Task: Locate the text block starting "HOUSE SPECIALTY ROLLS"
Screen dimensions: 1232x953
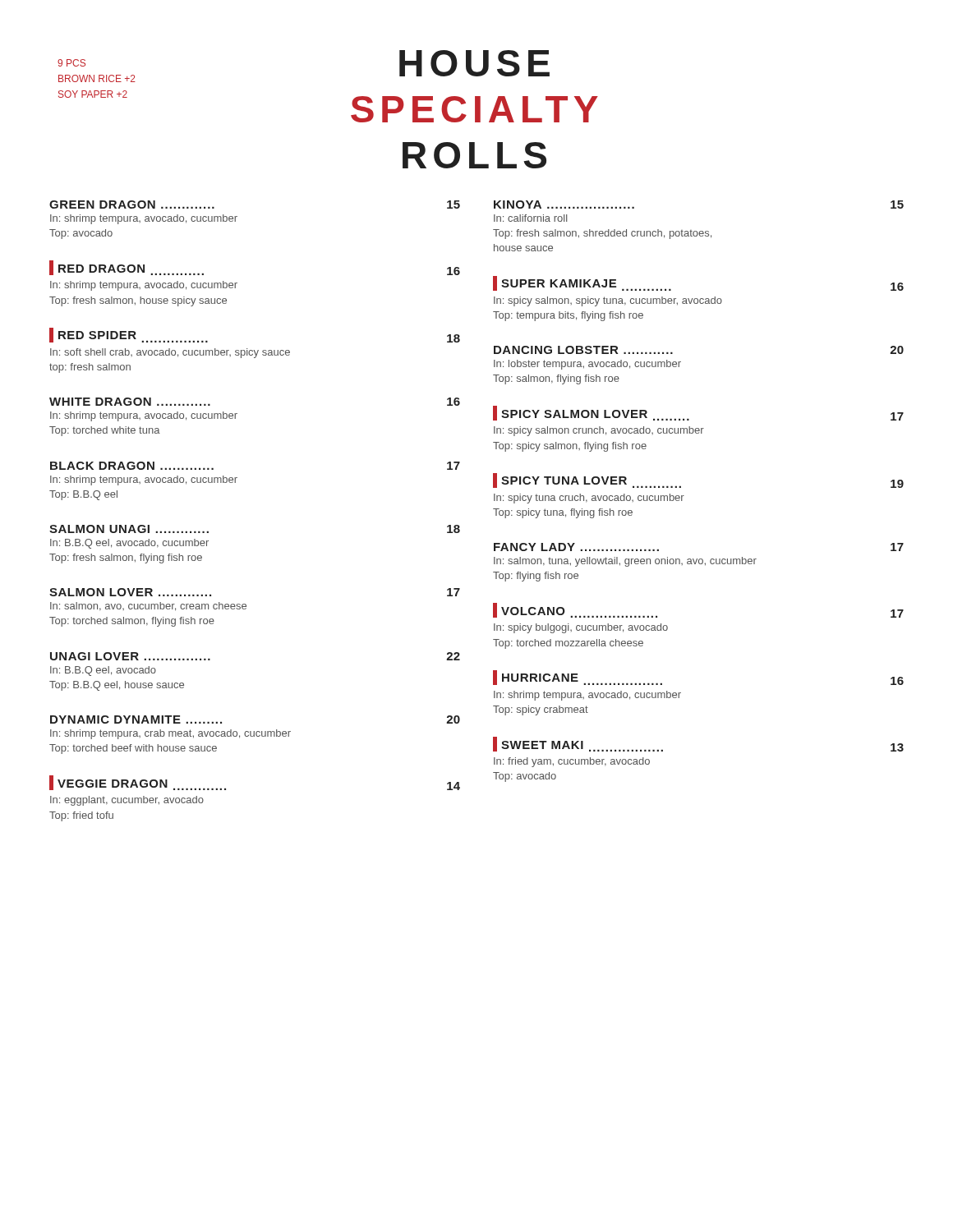Action: pos(476,109)
